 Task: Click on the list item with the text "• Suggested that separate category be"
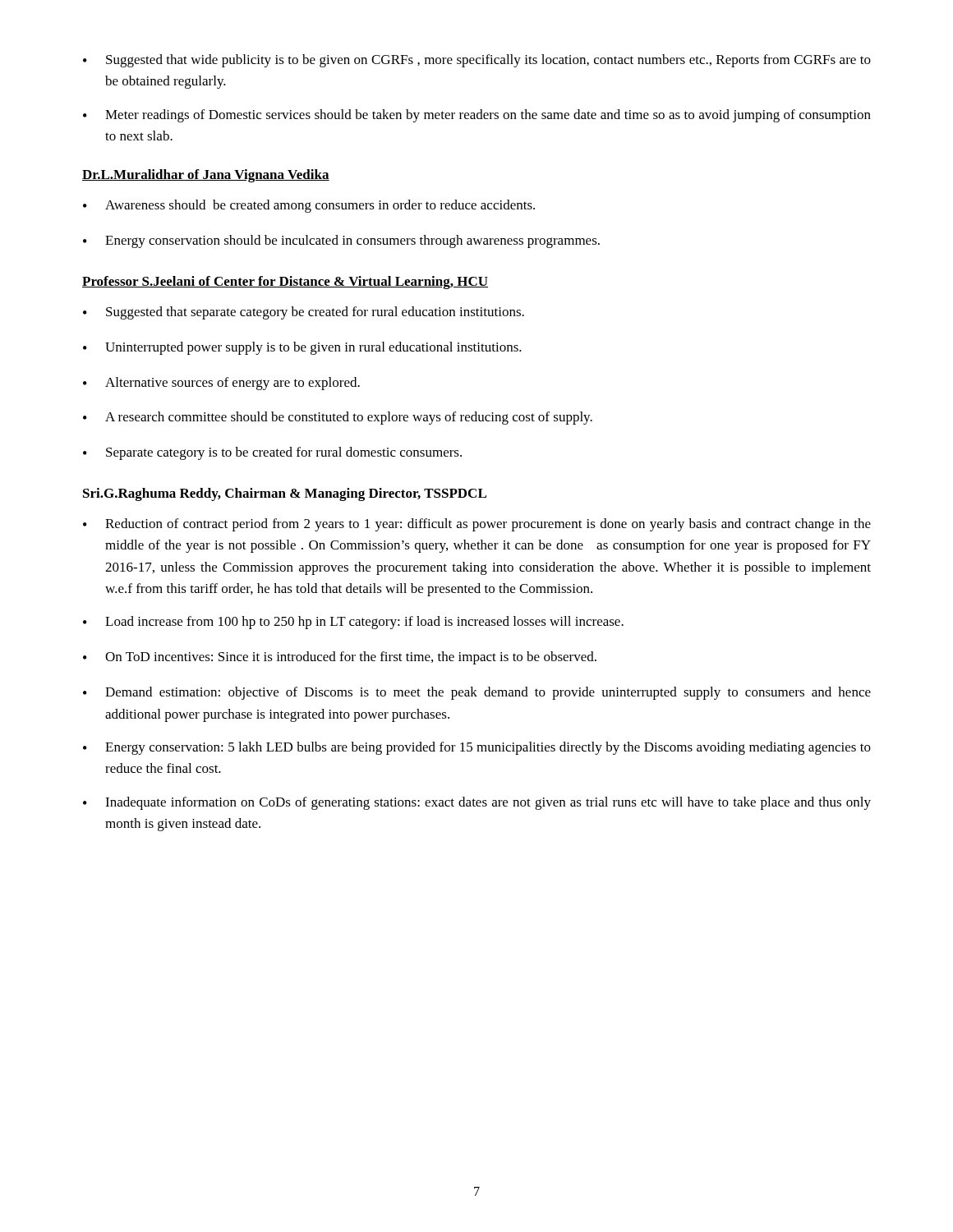[476, 313]
